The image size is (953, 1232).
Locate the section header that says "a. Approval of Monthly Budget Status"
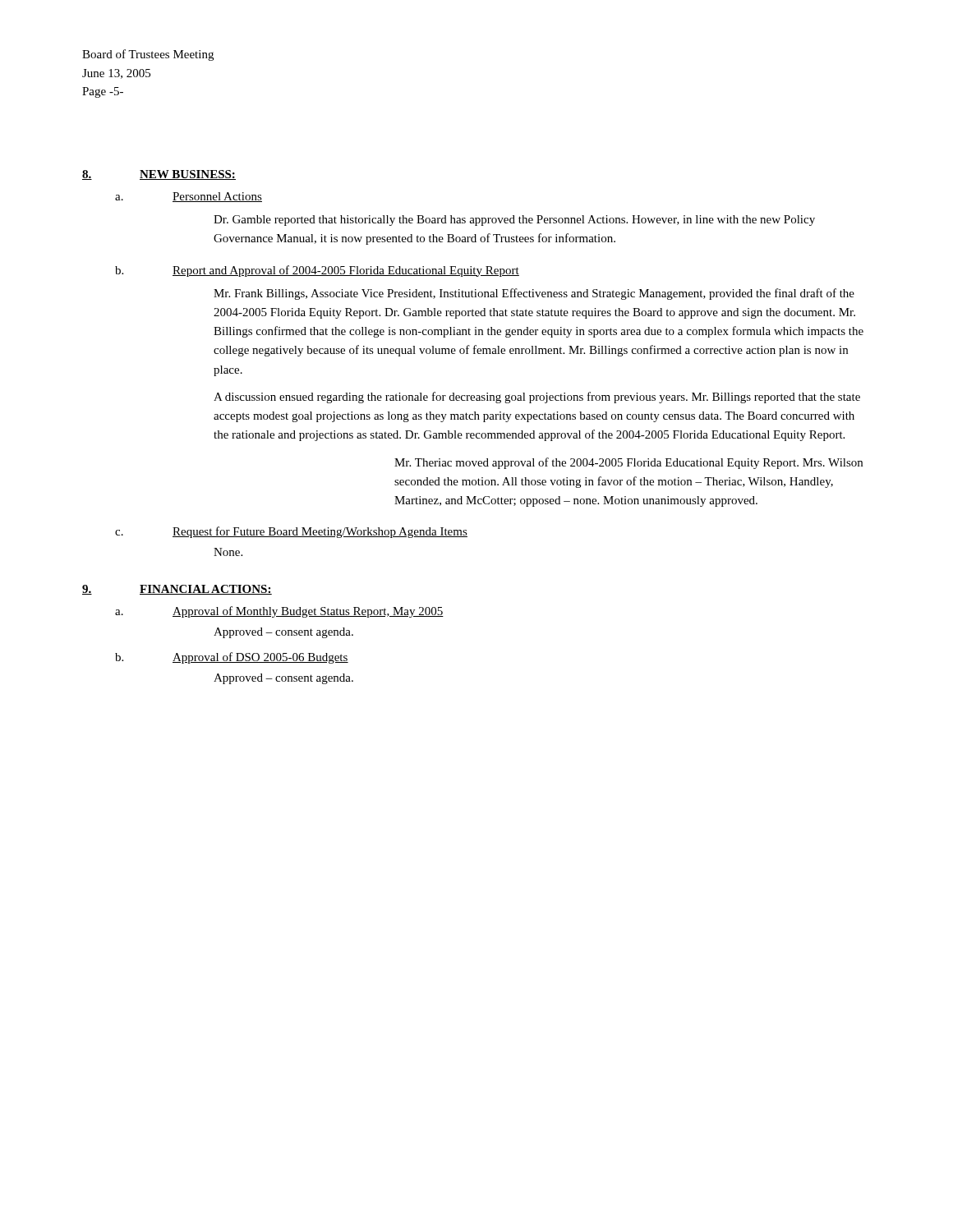(263, 612)
